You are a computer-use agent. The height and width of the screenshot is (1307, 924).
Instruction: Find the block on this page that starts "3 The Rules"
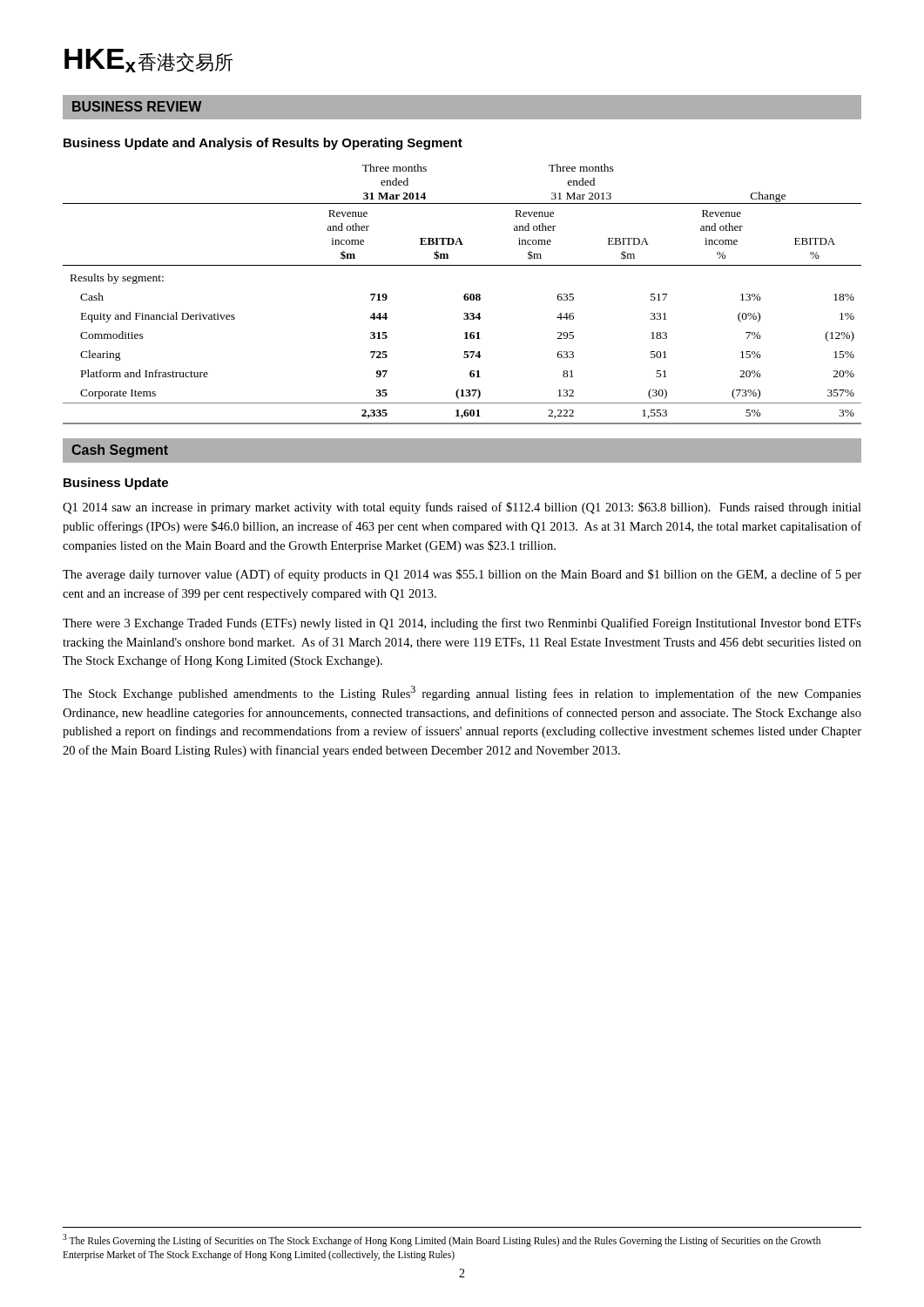(x=462, y=1246)
